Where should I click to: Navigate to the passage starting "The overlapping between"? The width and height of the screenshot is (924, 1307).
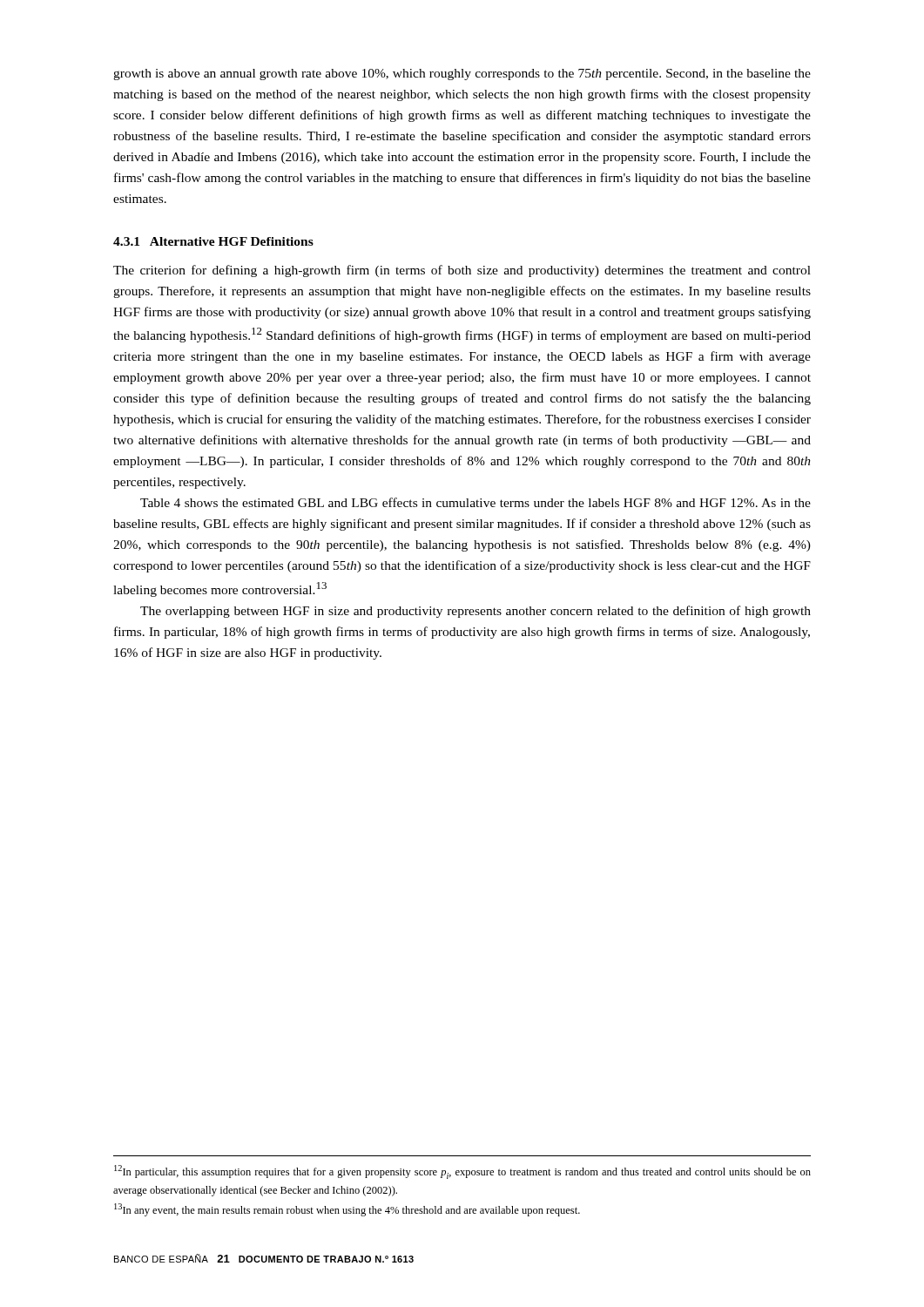point(462,631)
